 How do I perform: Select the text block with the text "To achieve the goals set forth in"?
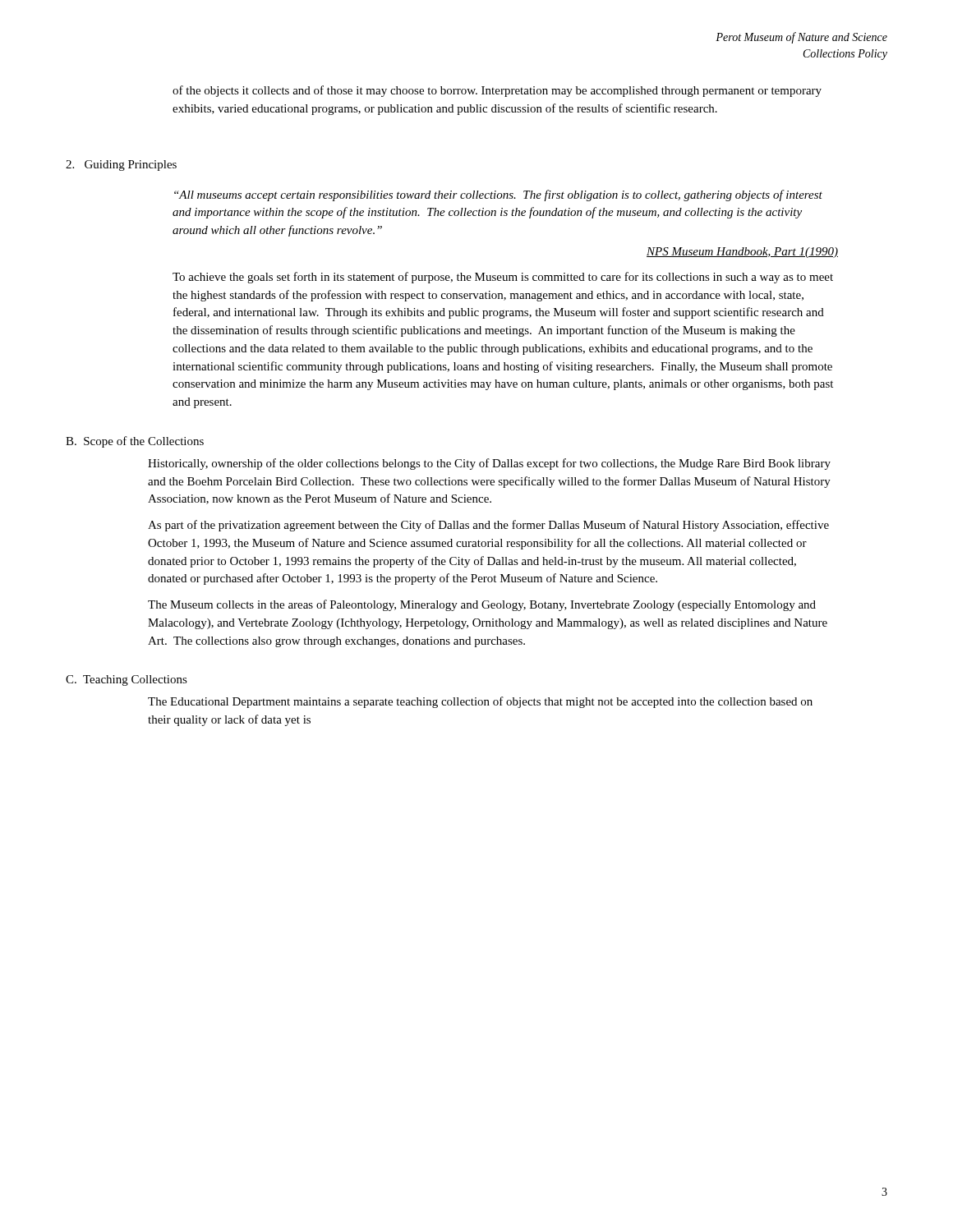point(505,340)
